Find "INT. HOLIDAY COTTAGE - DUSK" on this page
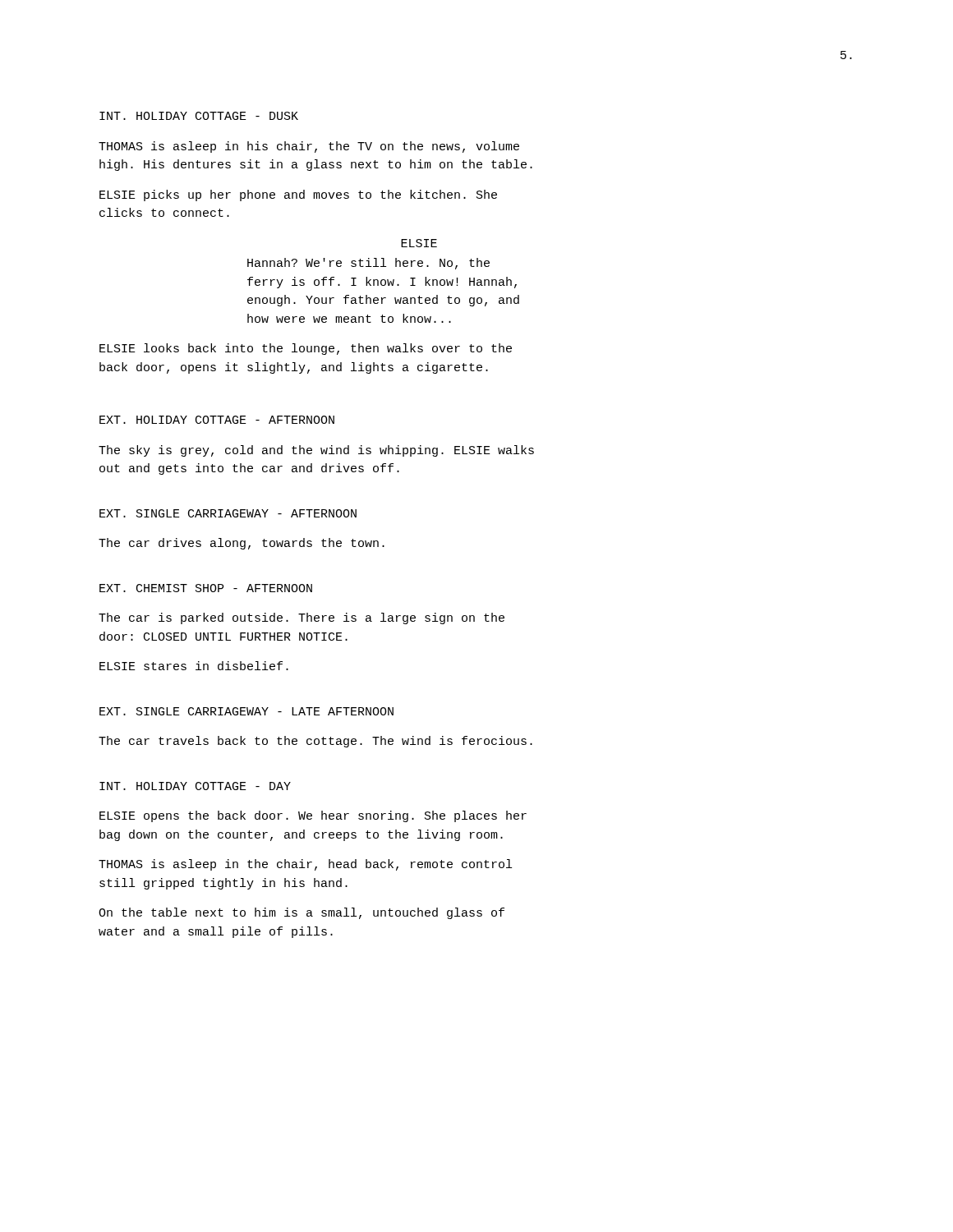Screen dimensions: 1232x953 click(199, 116)
